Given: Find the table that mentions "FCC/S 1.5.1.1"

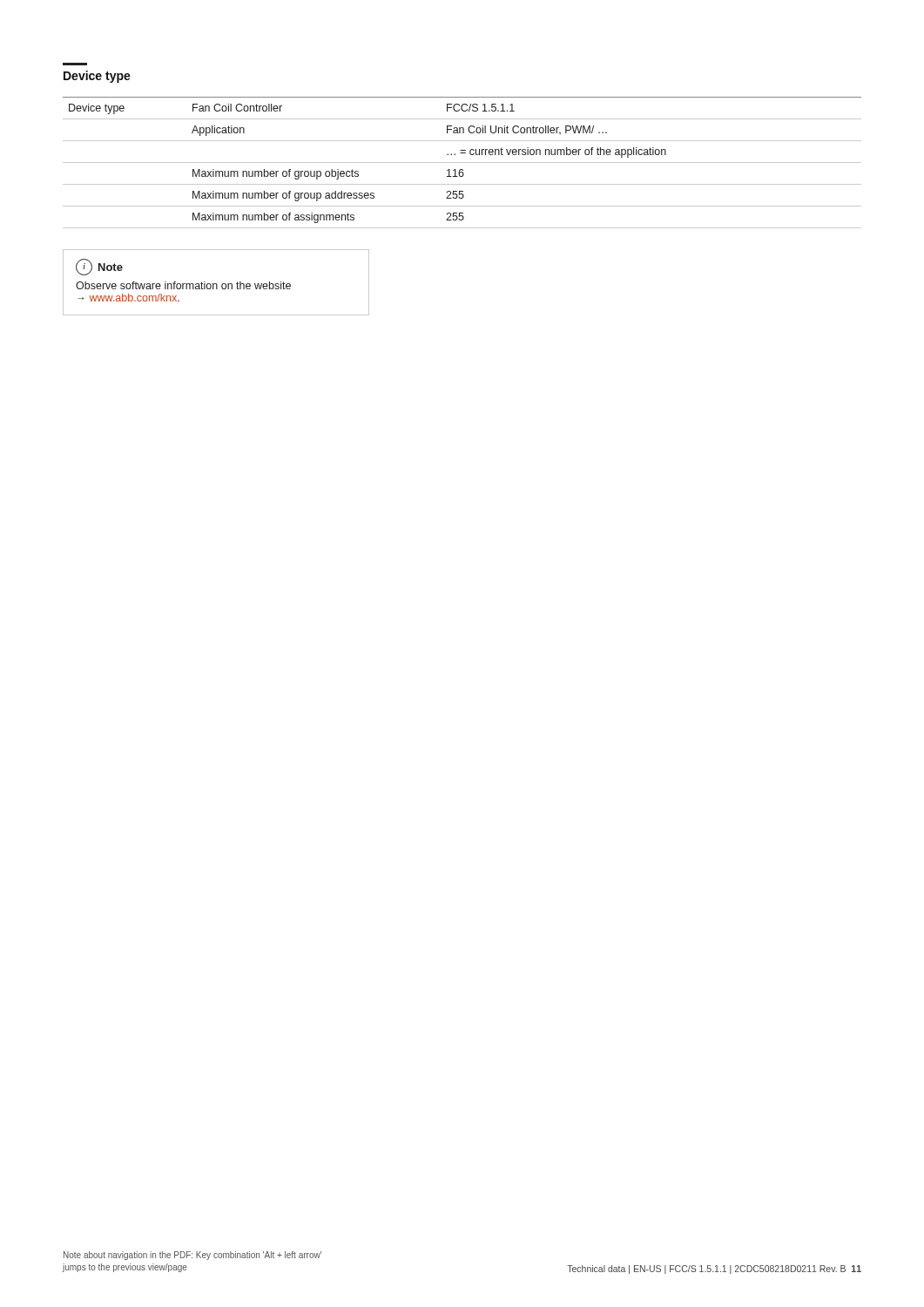Looking at the screenshot, I should [x=462, y=162].
